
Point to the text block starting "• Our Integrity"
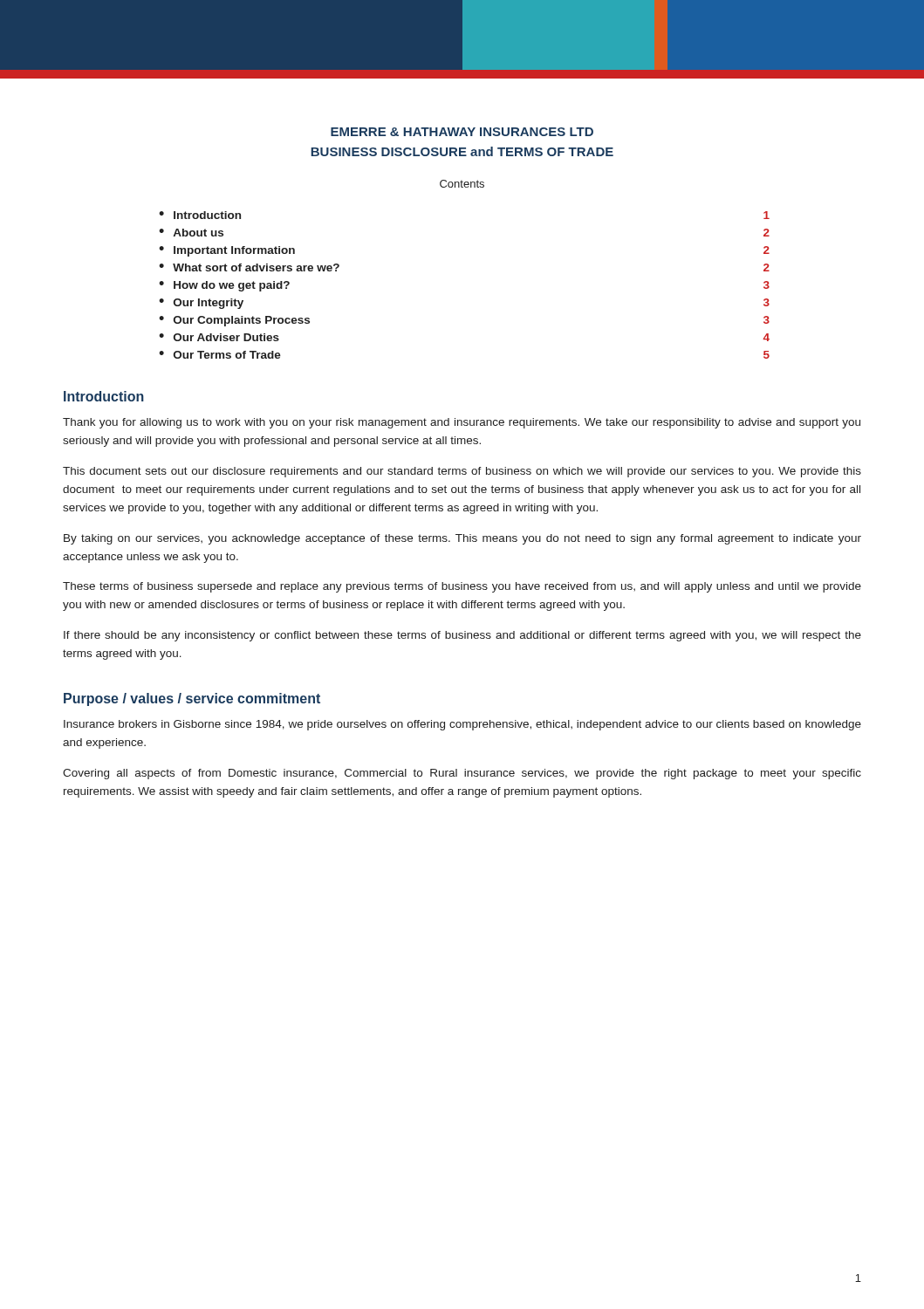point(198,303)
